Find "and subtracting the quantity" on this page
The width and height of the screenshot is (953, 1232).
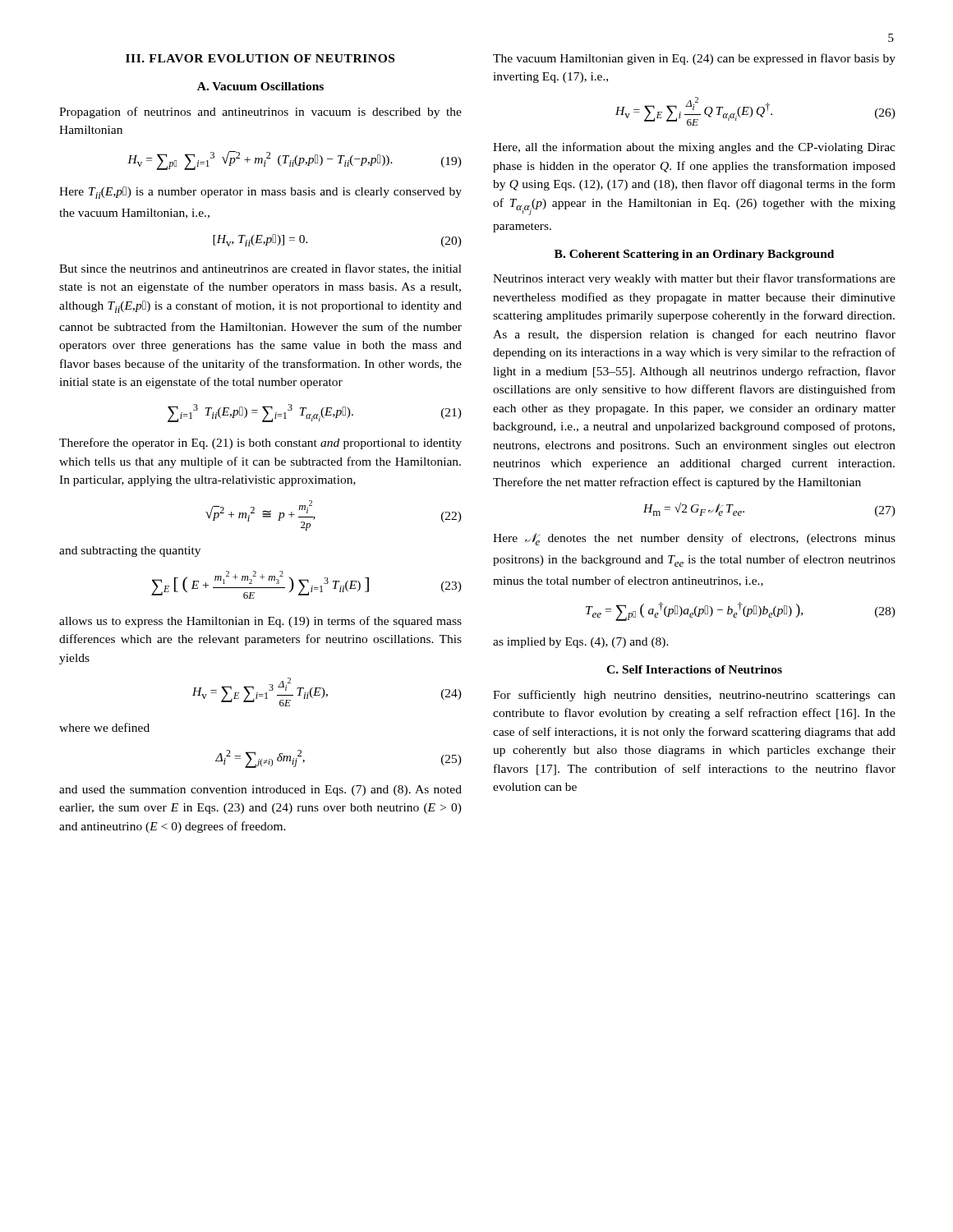pyautogui.click(x=130, y=552)
